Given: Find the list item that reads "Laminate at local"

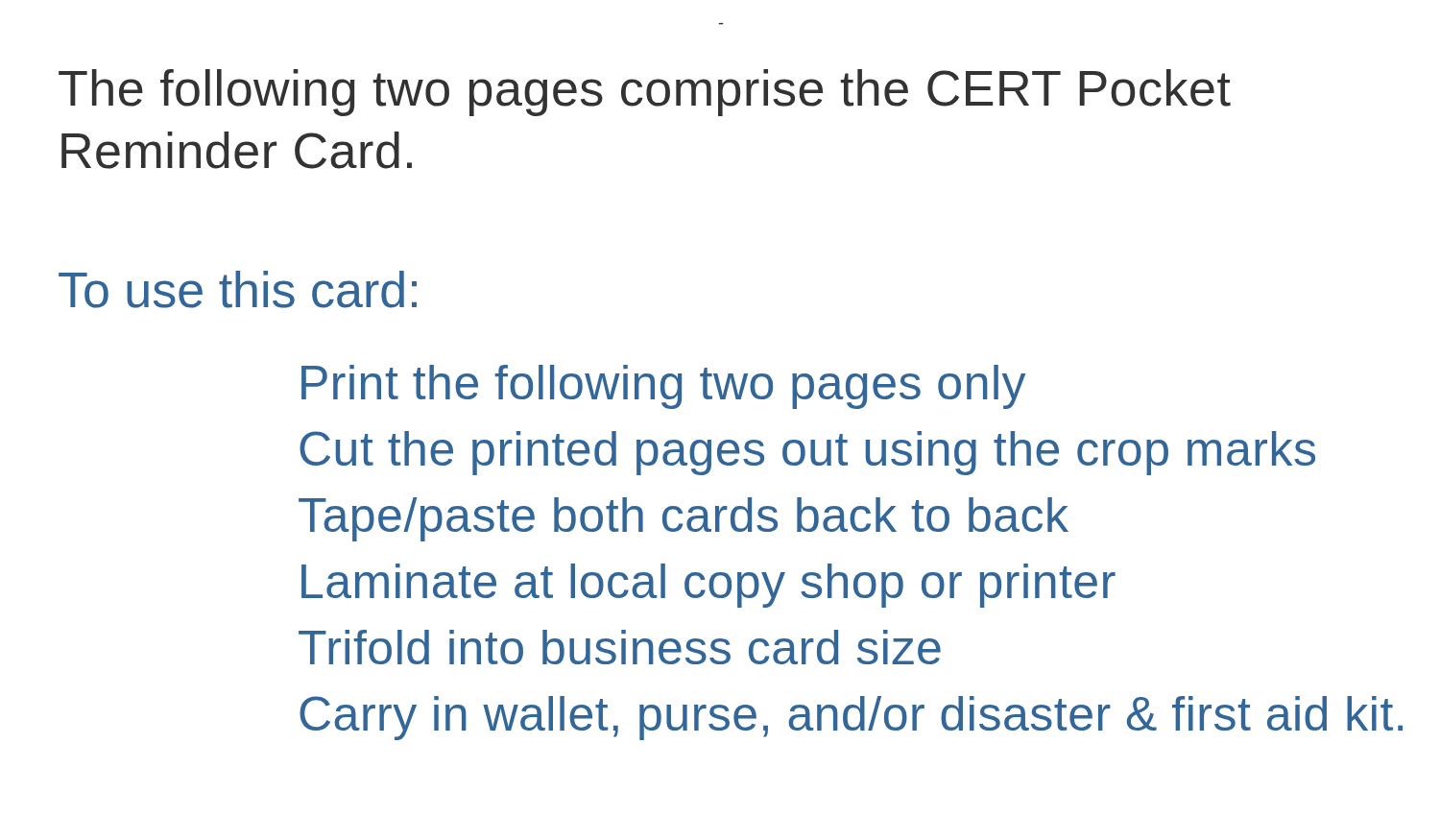Looking at the screenshot, I should point(707,582).
